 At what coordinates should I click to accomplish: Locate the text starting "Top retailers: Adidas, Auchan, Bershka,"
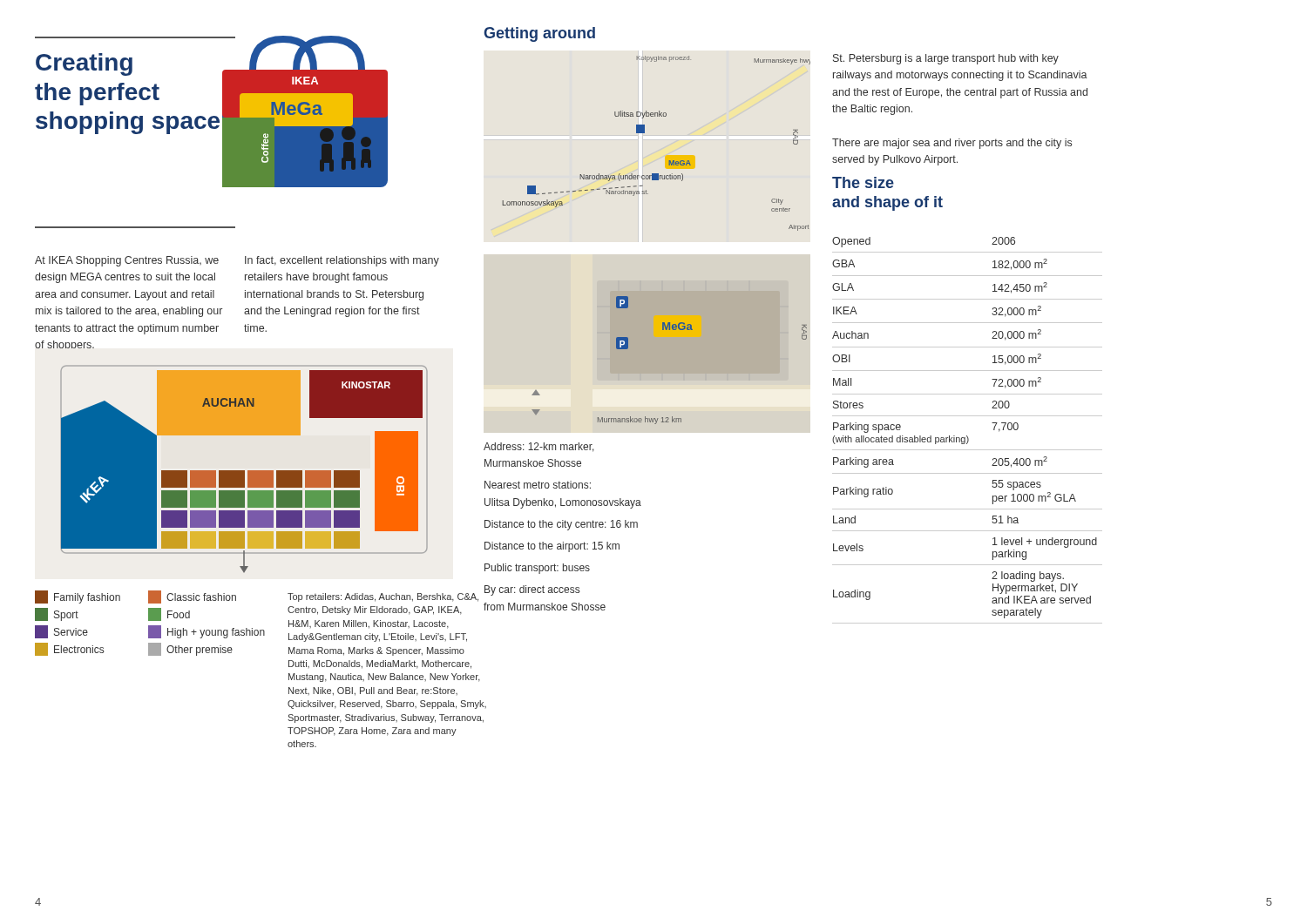[x=387, y=670]
